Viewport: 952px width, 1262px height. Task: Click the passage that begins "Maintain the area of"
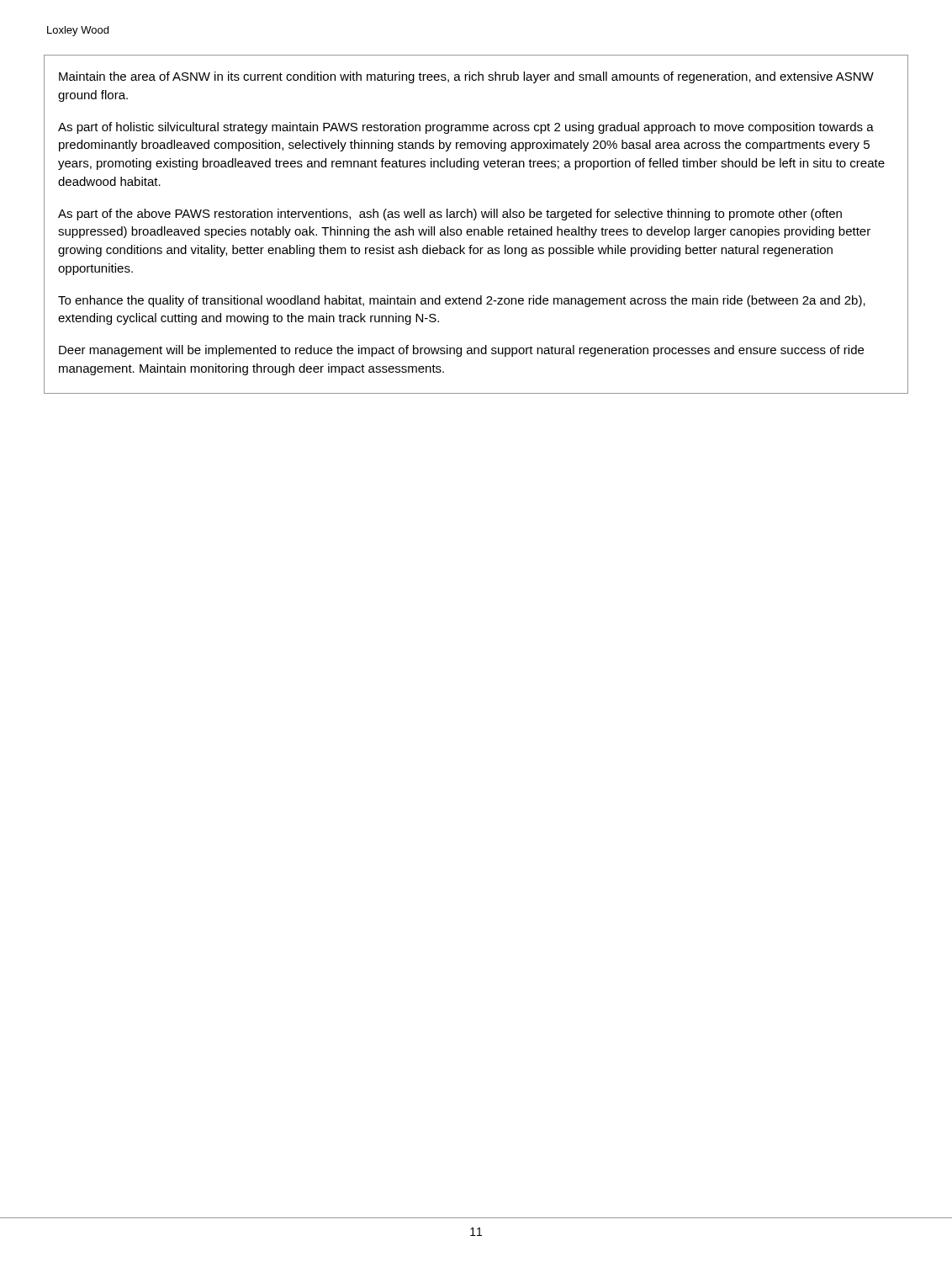pos(476,222)
